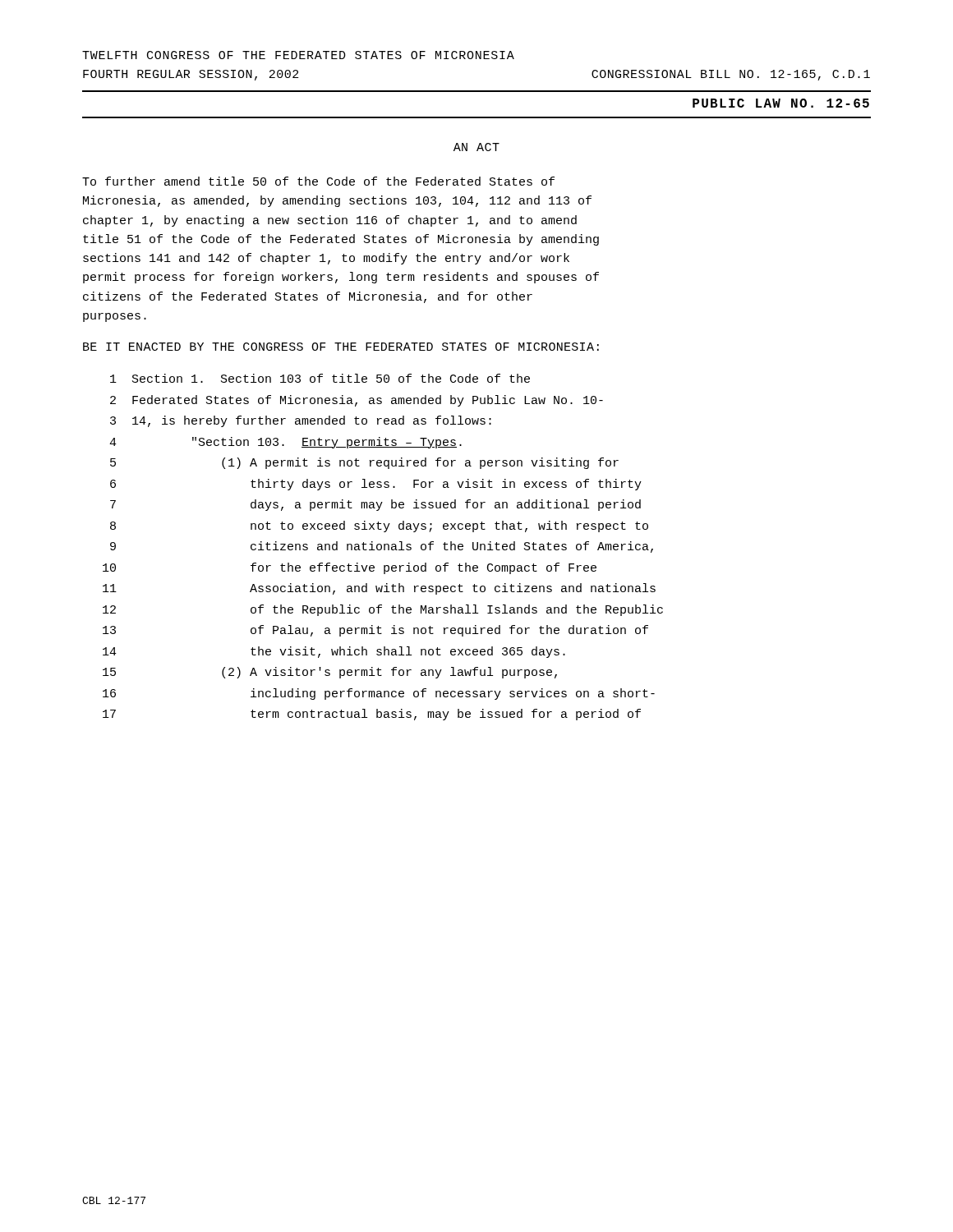Navigate to the block starting "10 for the effective period of"
The width and height of the screenshot is (953, 1232).
[x=476, y=569]
